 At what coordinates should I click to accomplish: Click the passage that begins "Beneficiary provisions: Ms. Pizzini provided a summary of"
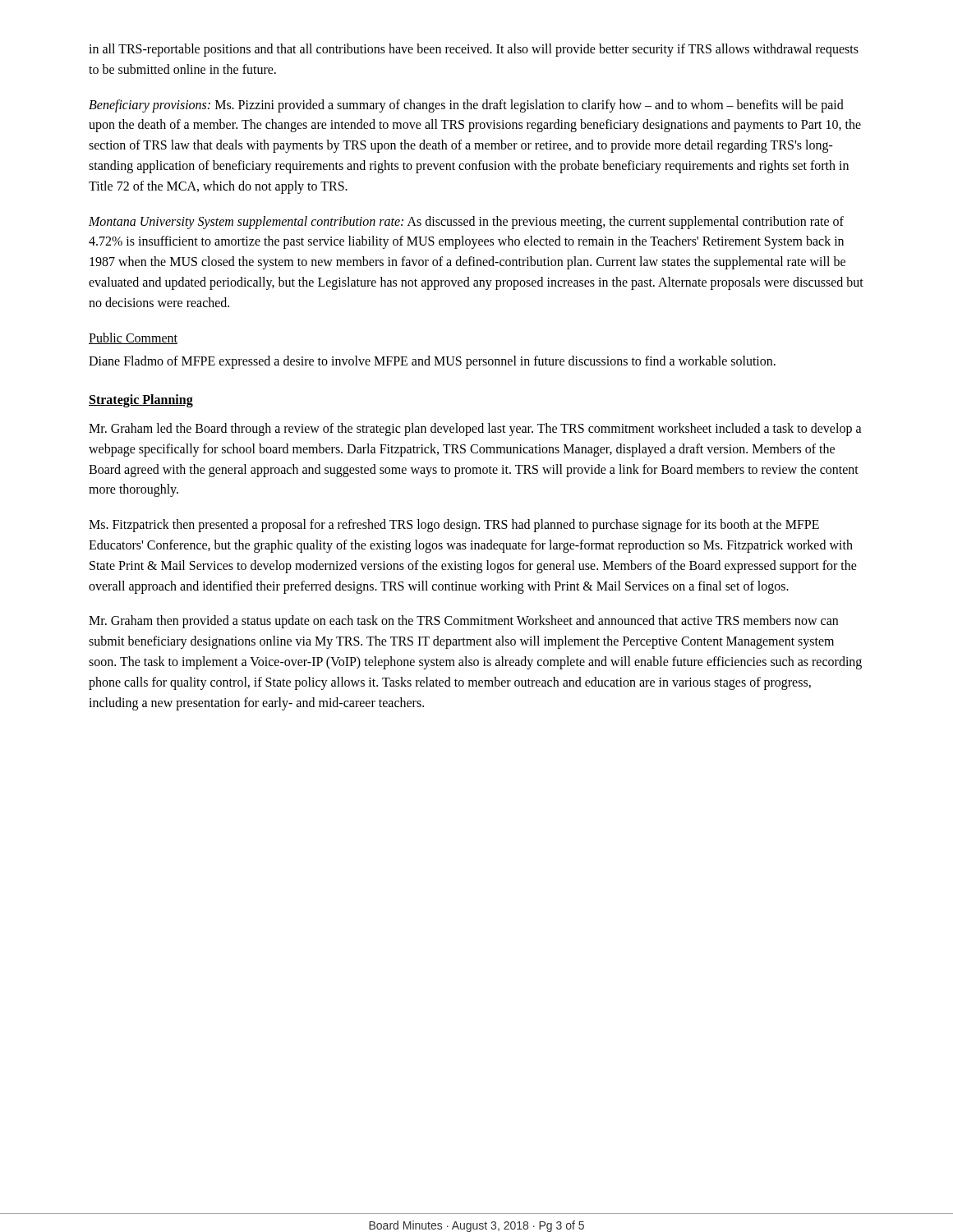pyautogui.click(x=475, y=145)
